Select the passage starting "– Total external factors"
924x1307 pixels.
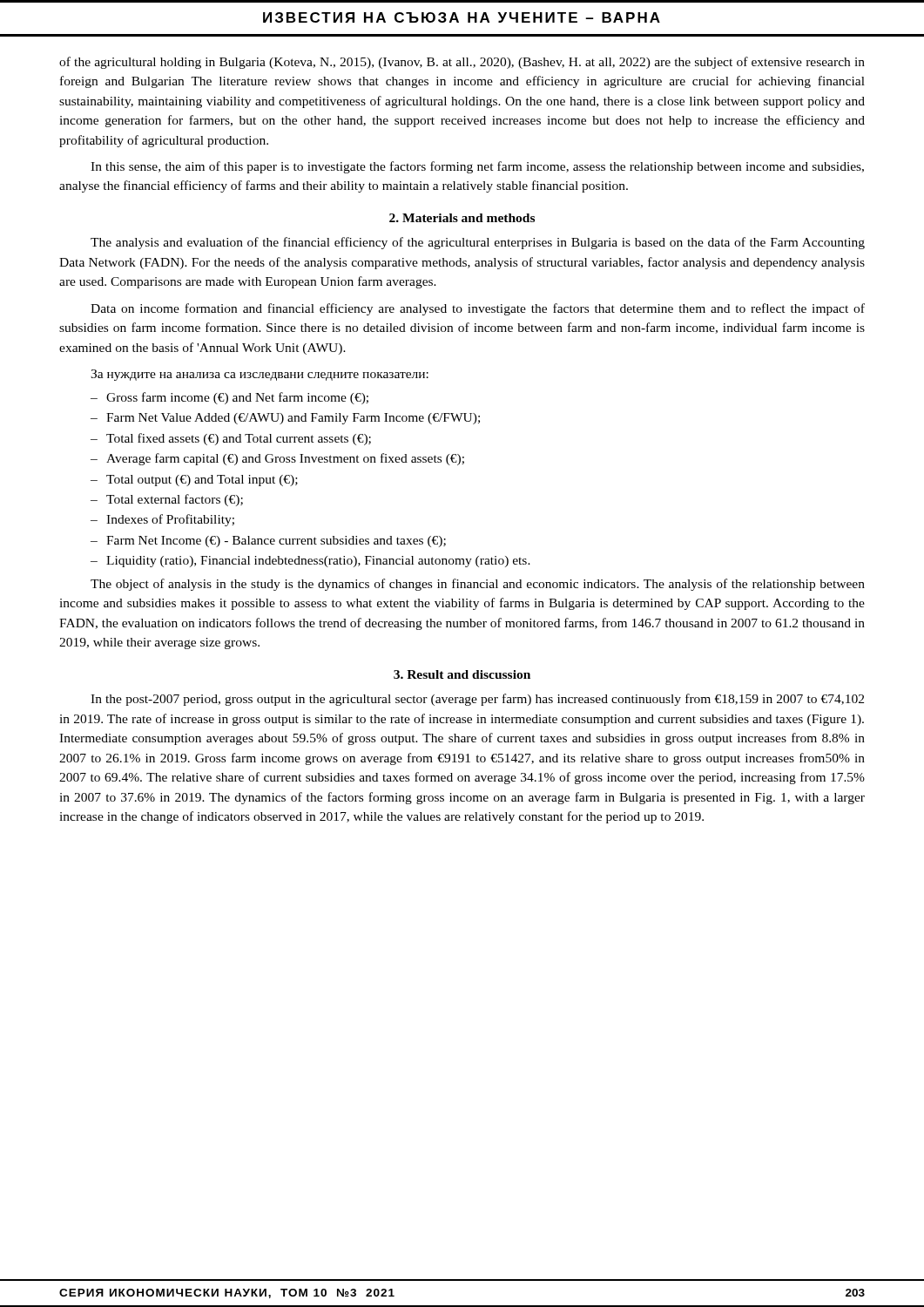click(167, 500)
